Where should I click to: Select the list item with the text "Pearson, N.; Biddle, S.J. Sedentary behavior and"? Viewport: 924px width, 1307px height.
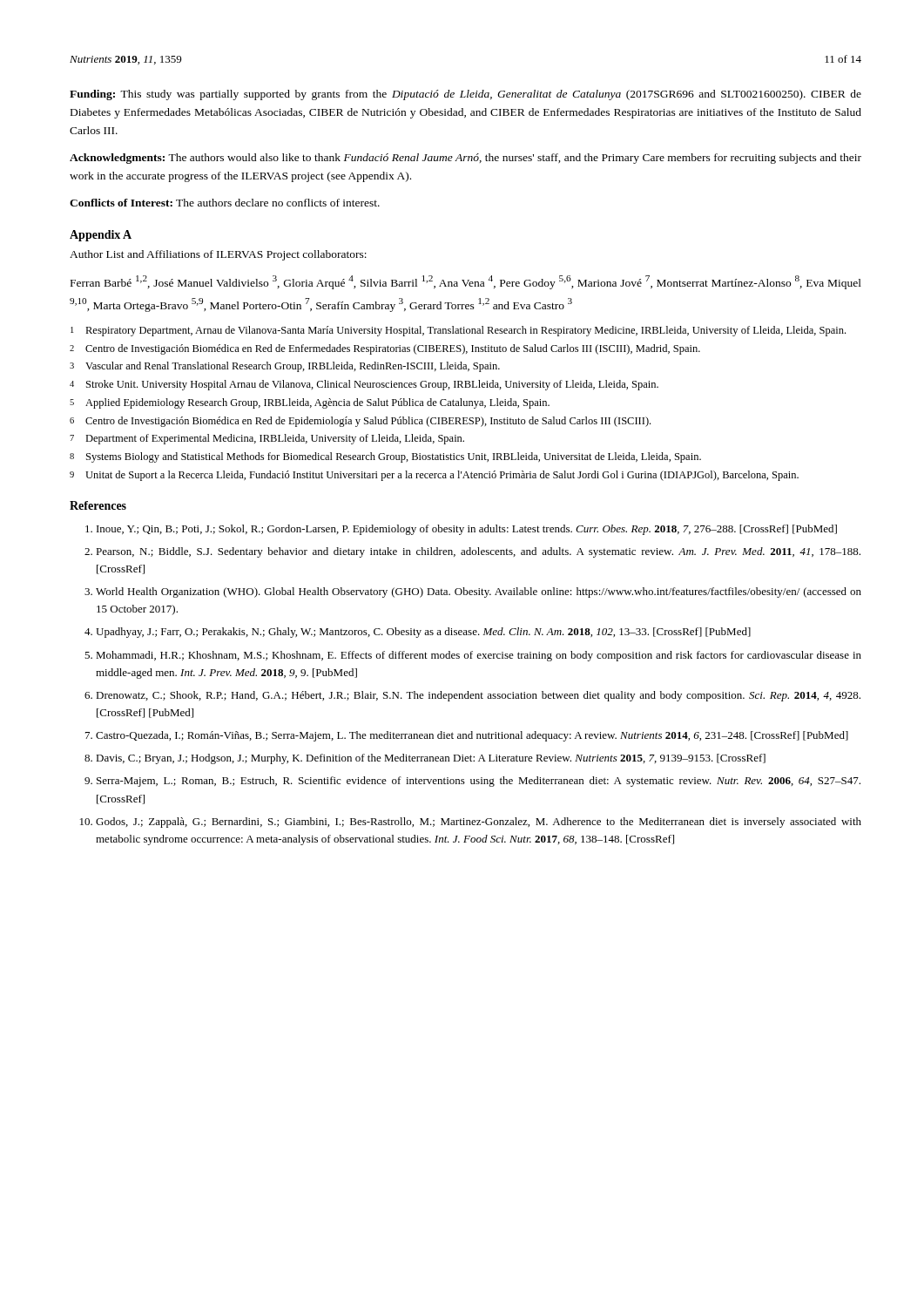tap(479, 560)
